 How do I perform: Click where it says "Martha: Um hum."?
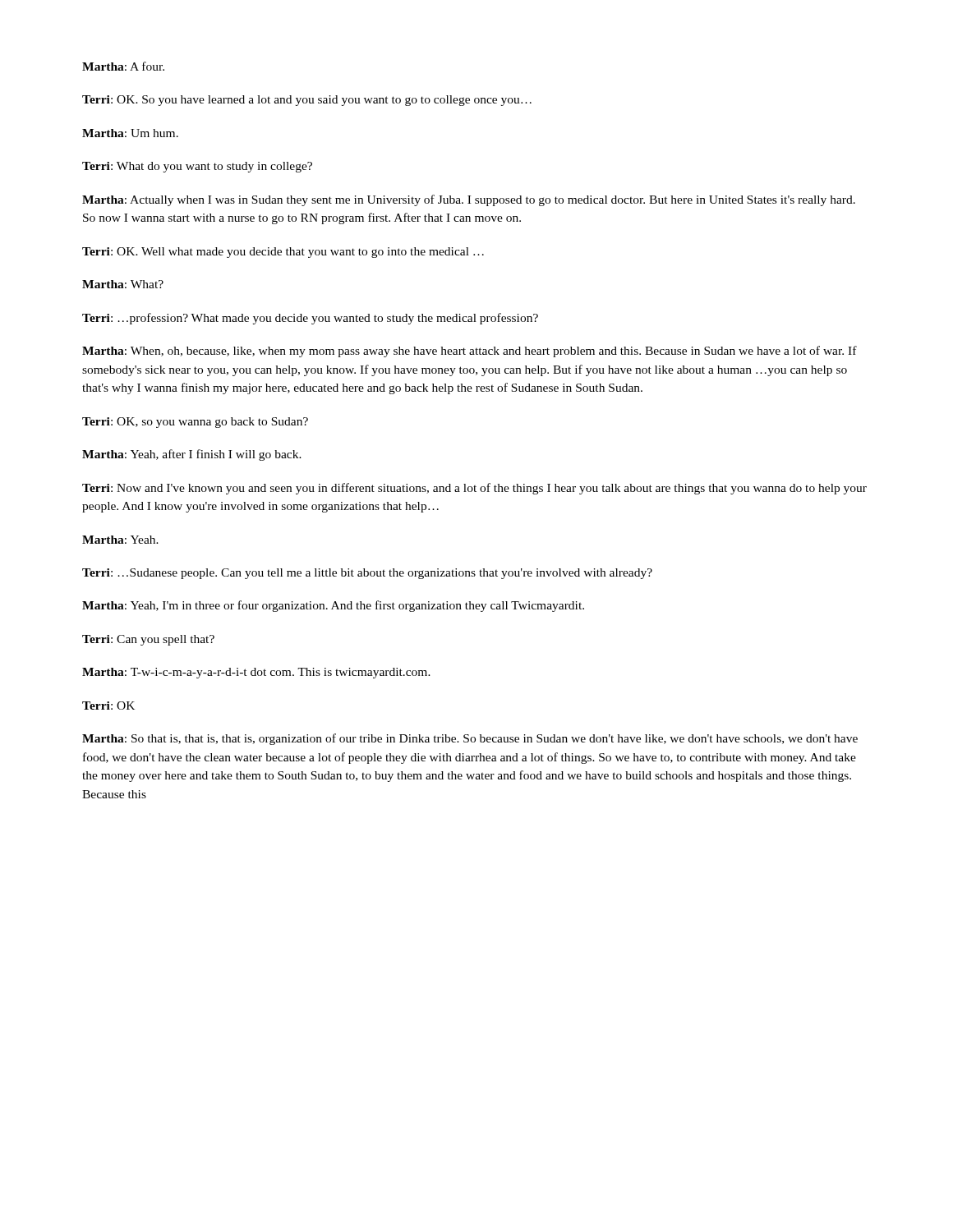point(130,133)
